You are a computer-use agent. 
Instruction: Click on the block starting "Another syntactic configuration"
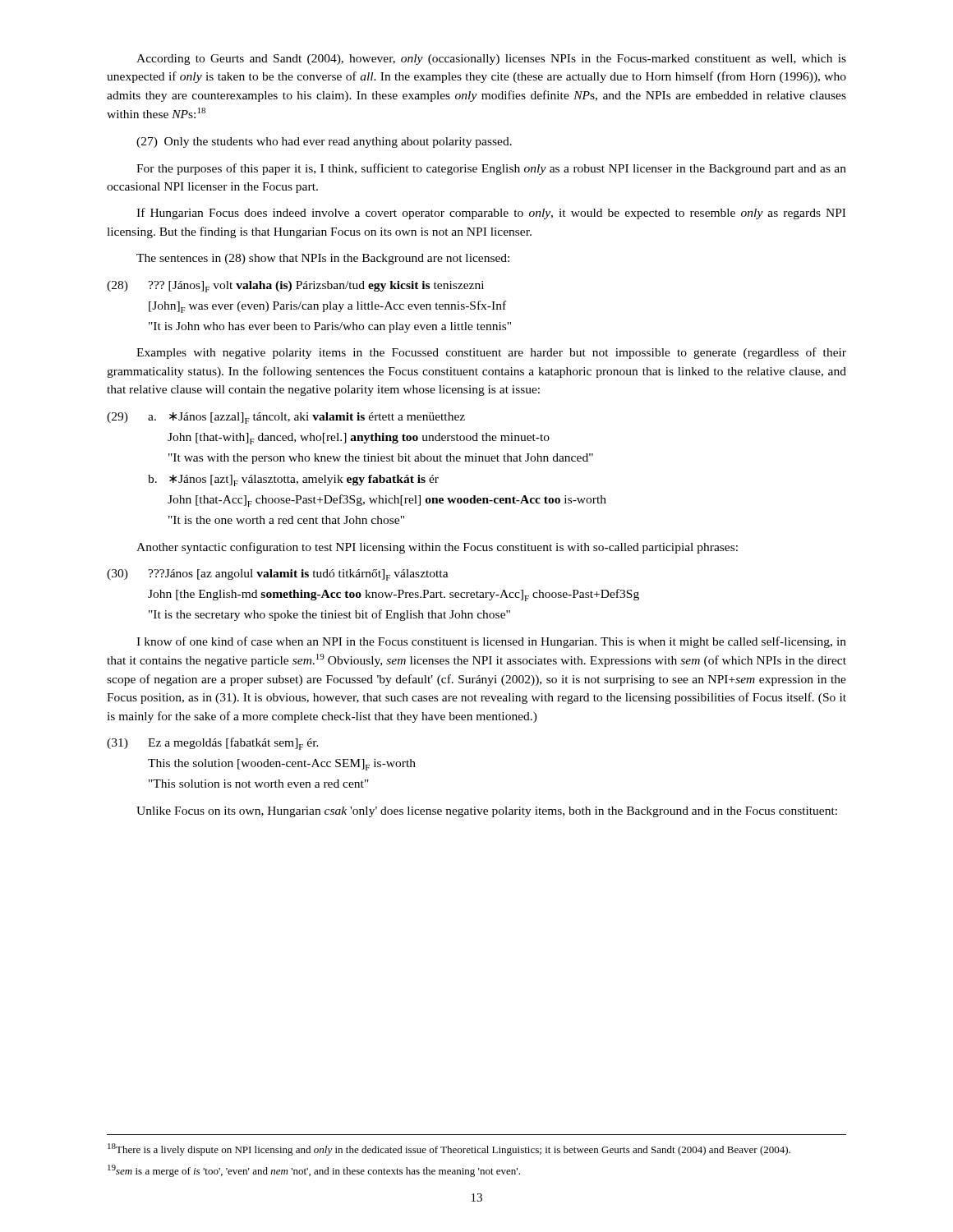pos(476,547)
